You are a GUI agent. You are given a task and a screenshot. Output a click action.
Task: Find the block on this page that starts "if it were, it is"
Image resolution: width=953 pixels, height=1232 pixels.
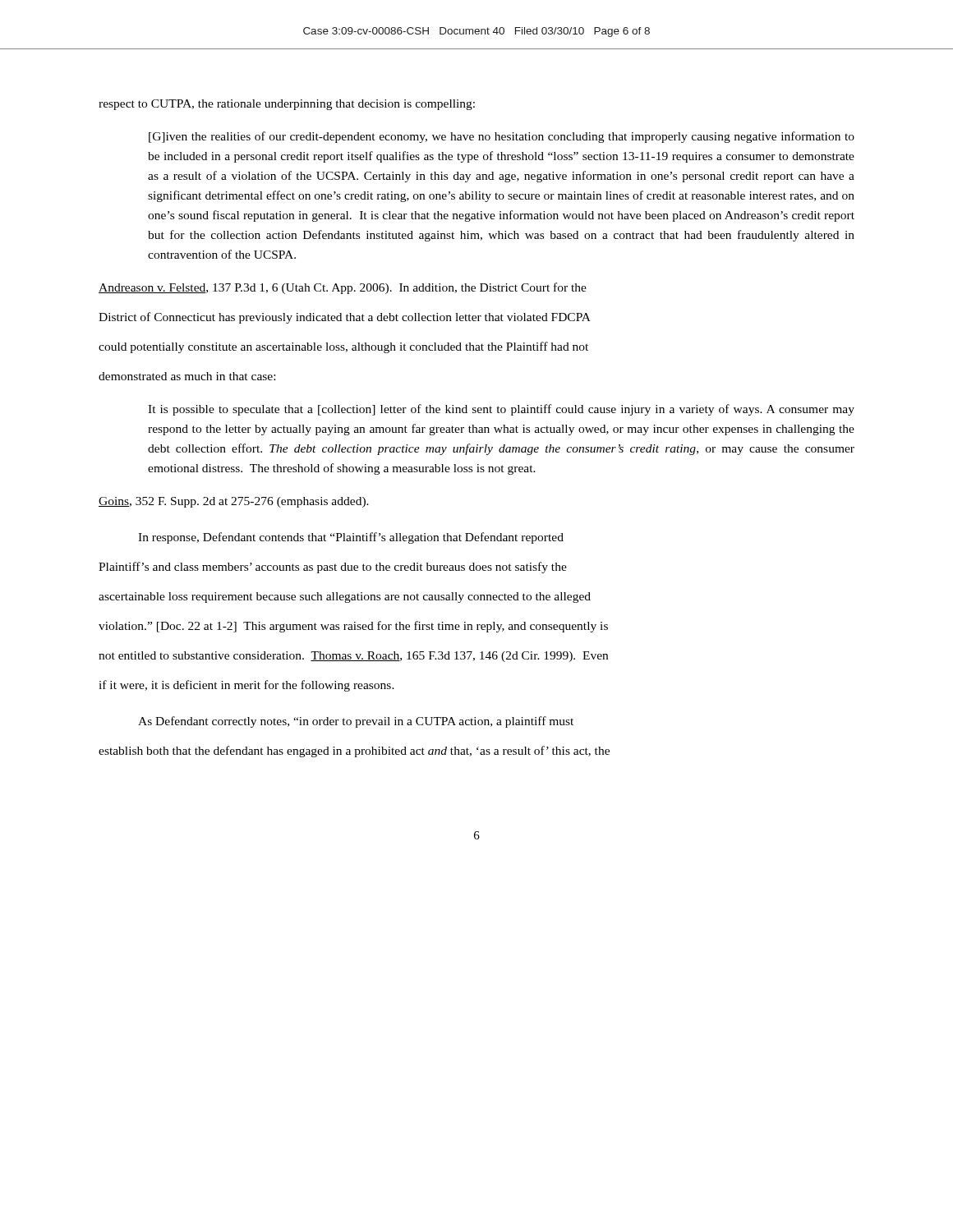tap(247, 685)
